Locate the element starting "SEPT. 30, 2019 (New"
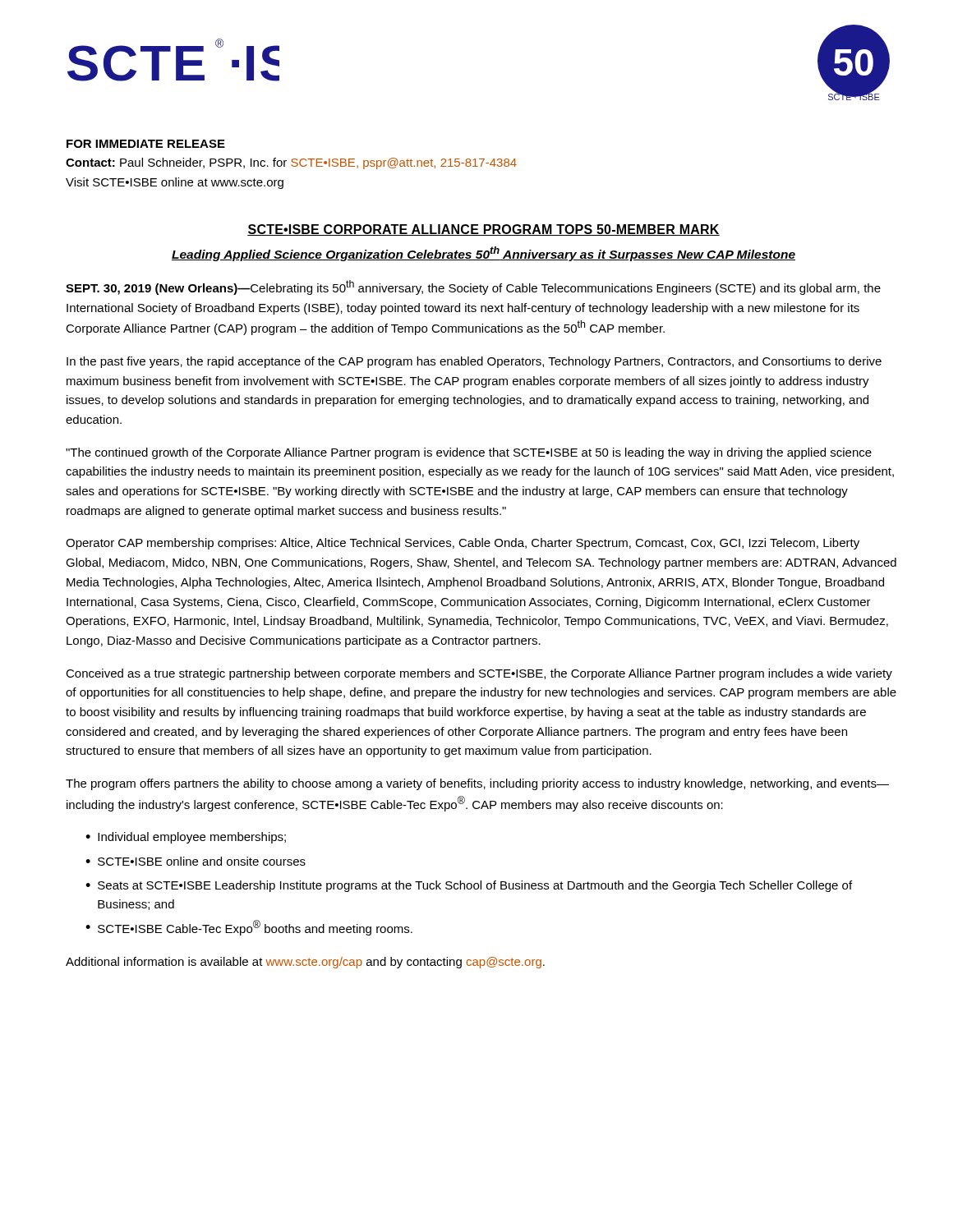Screen dimensions: 1232x967 (473, 307)
